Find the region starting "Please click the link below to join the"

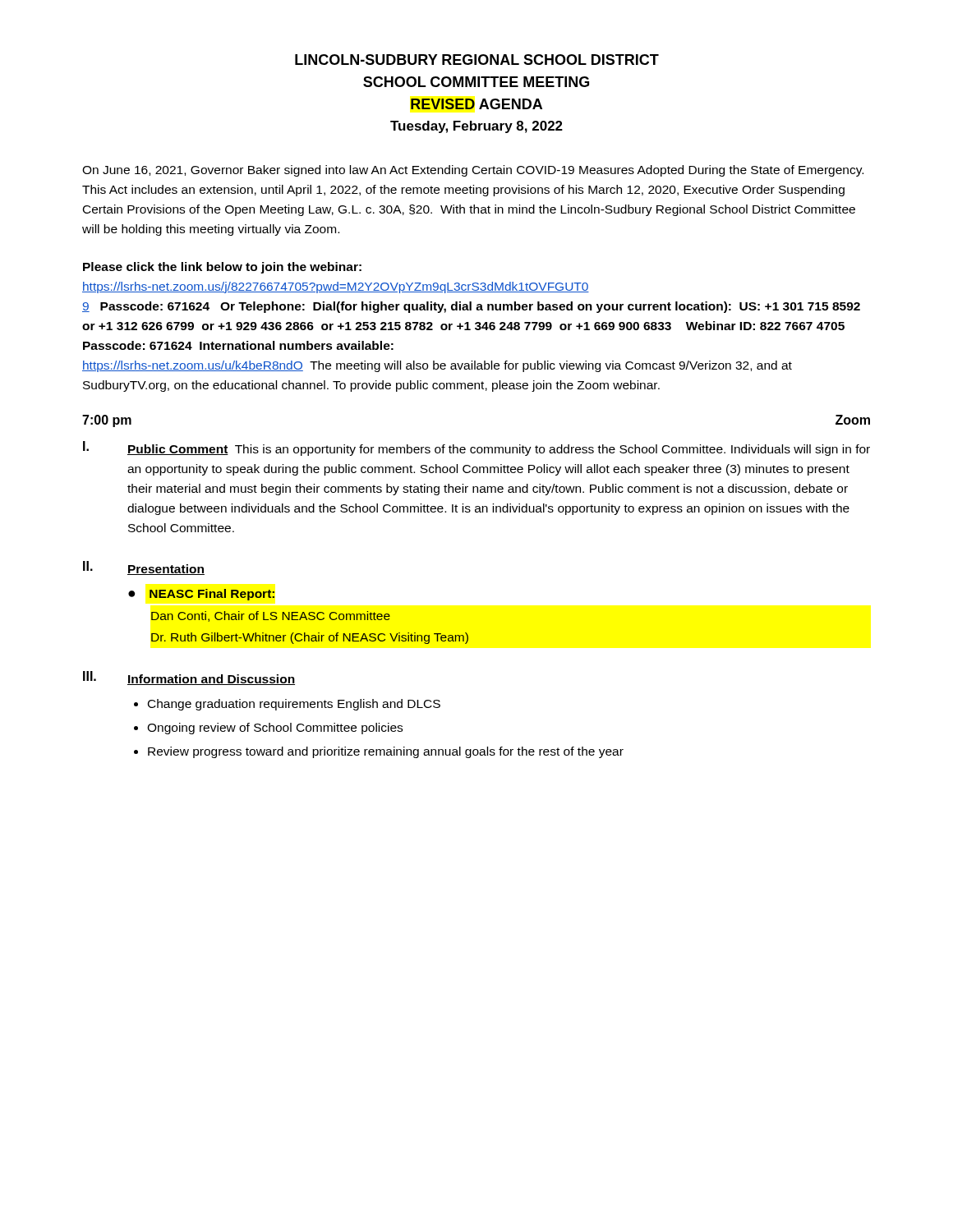tap(473, 325)
